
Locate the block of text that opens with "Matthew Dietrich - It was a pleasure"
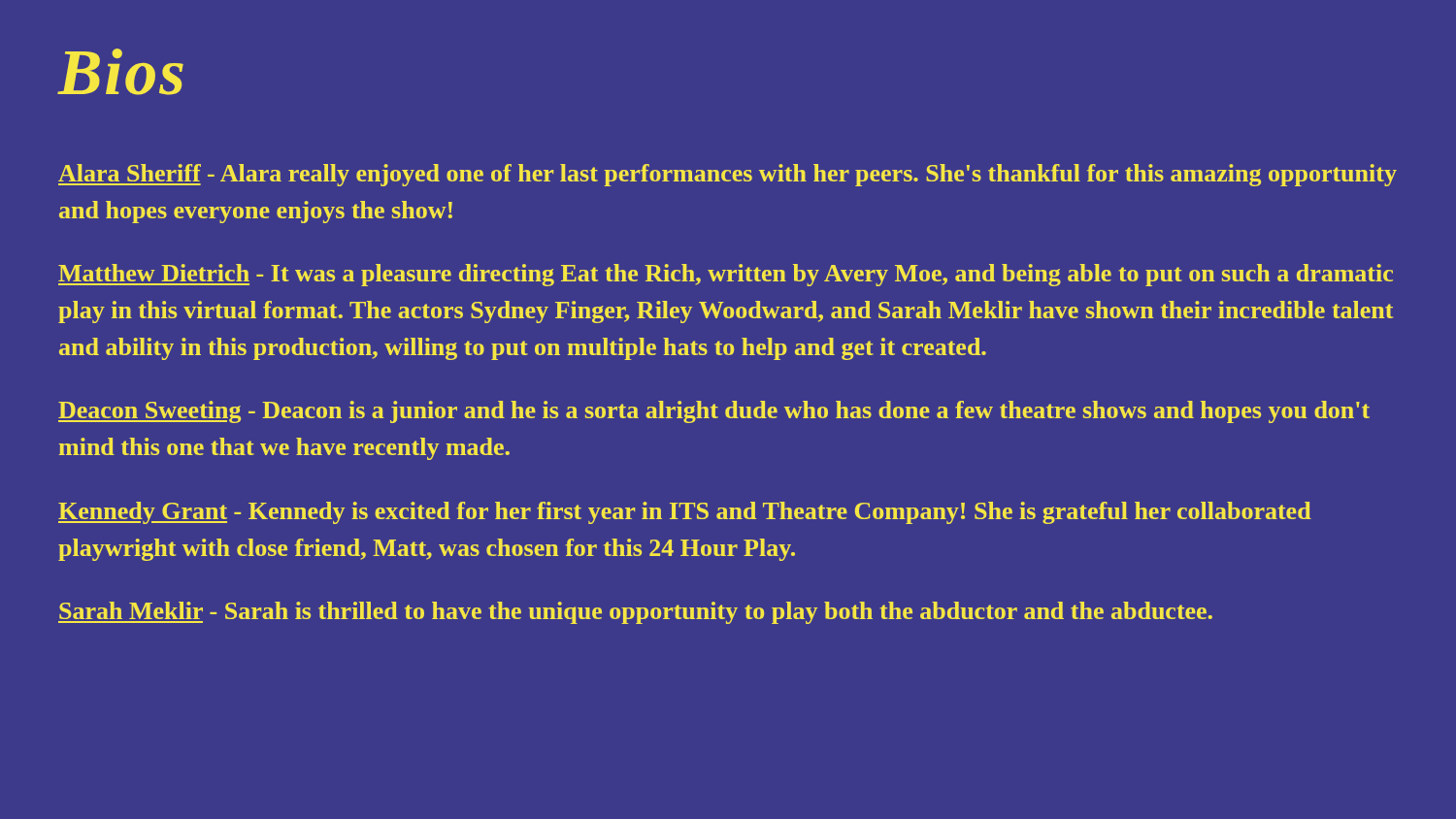726,310
